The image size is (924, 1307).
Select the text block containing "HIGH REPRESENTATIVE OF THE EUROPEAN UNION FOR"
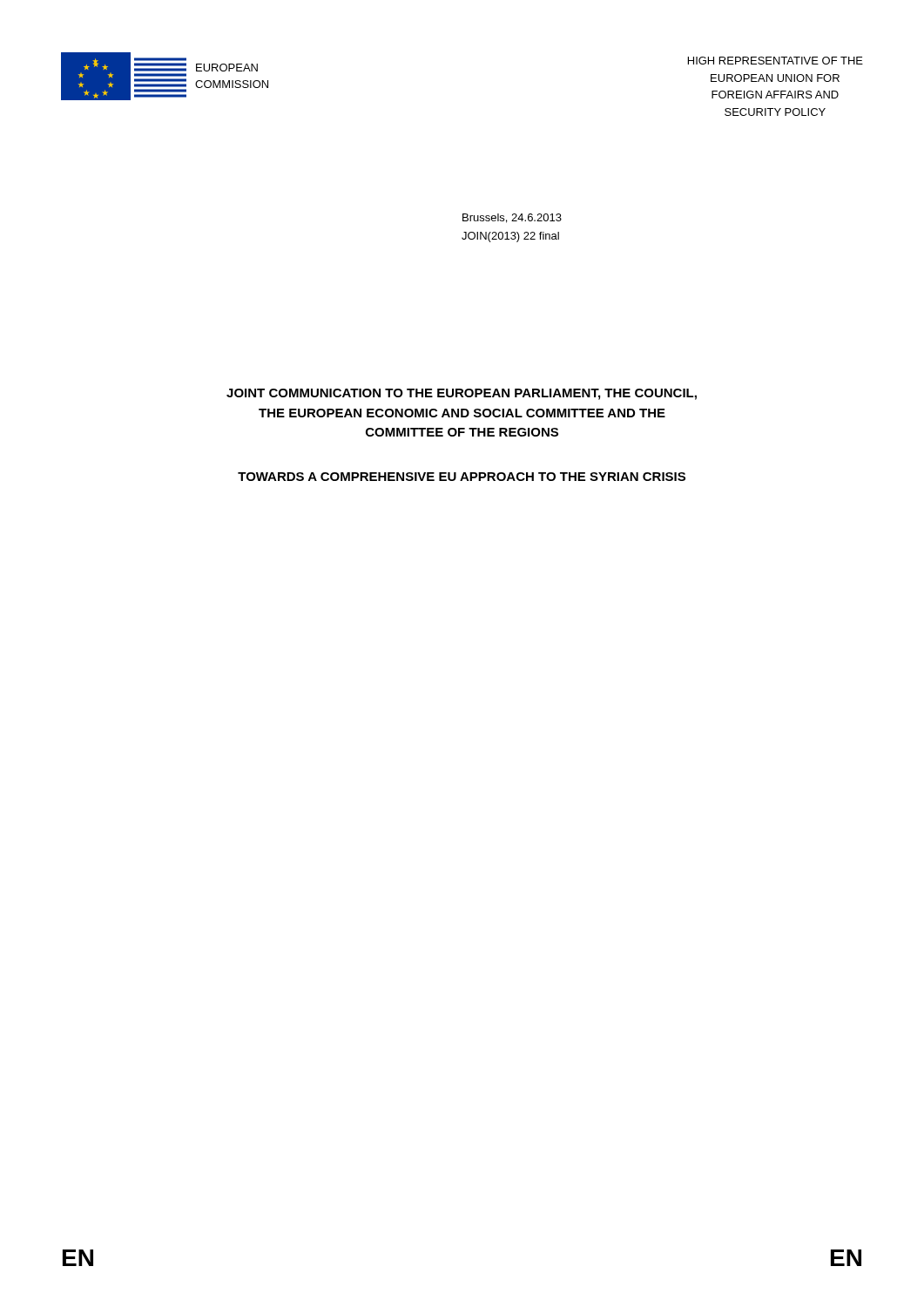775,86
